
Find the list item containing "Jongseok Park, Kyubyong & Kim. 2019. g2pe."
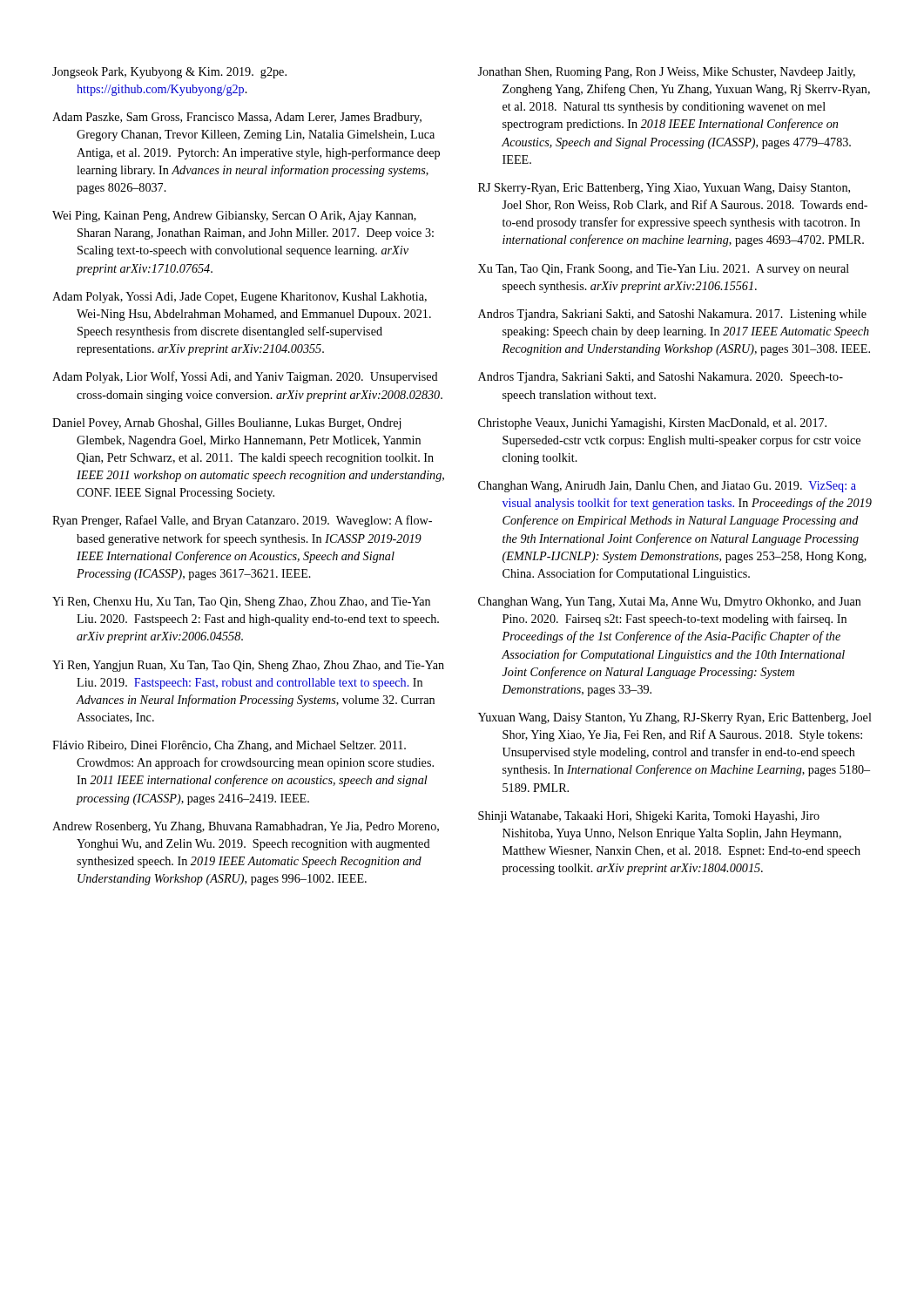pyautogui.click(x=170, y=80)
